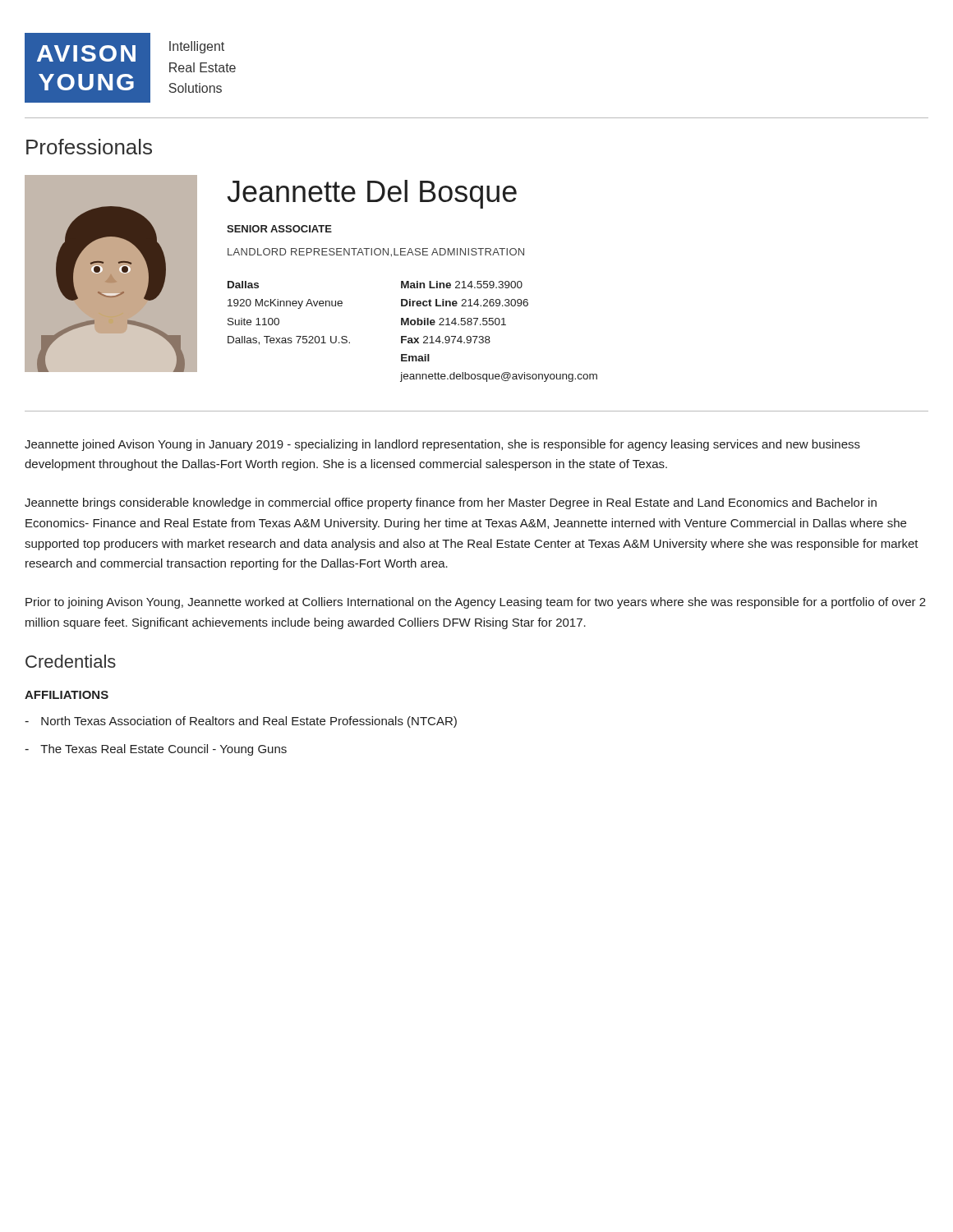This screenshot has height=1232, width=953.
Task: Click the passage that begins "Dallas 1920 McKinney"
Action: 412,331
